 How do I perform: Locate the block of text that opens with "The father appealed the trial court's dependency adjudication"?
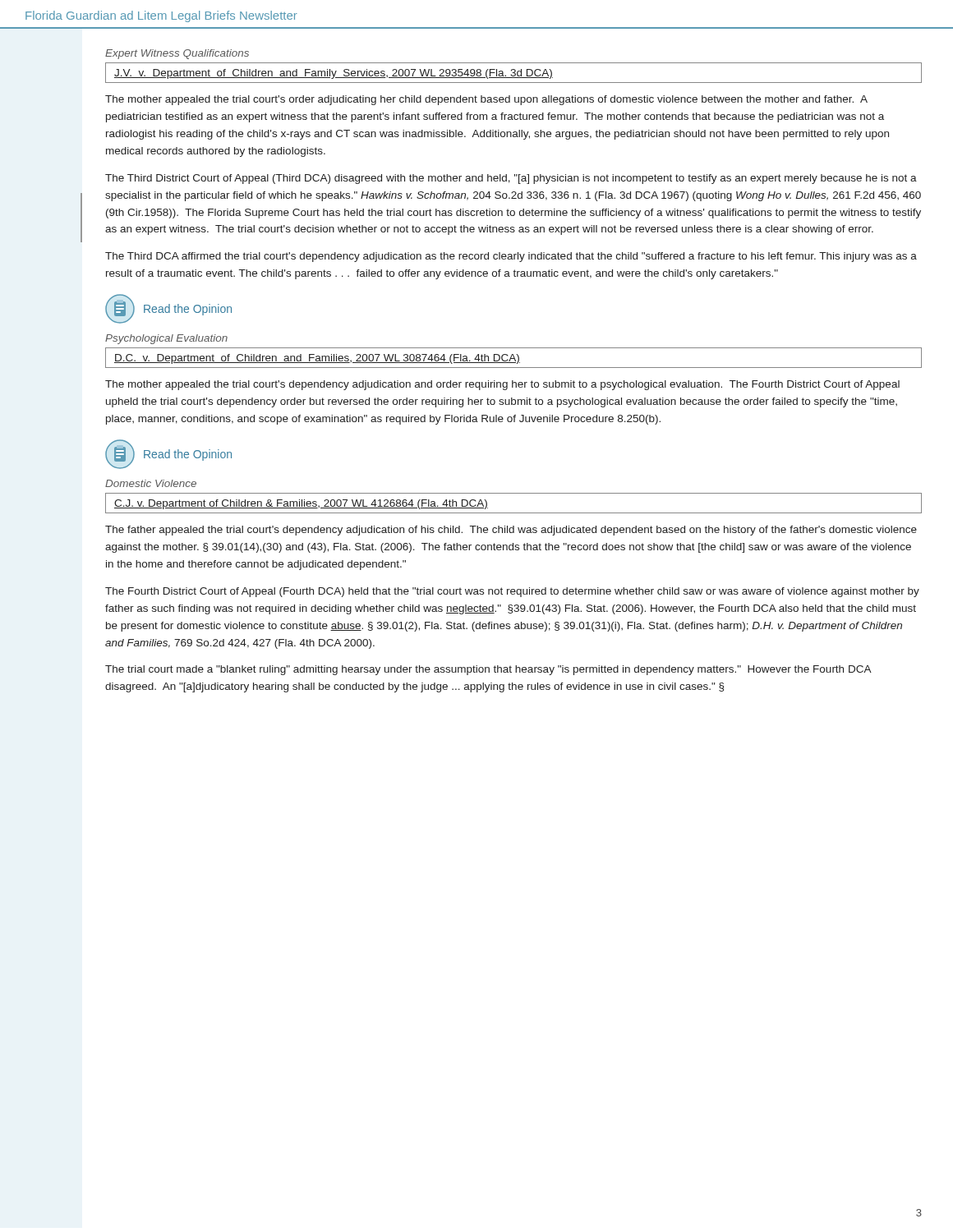point(511,547)
